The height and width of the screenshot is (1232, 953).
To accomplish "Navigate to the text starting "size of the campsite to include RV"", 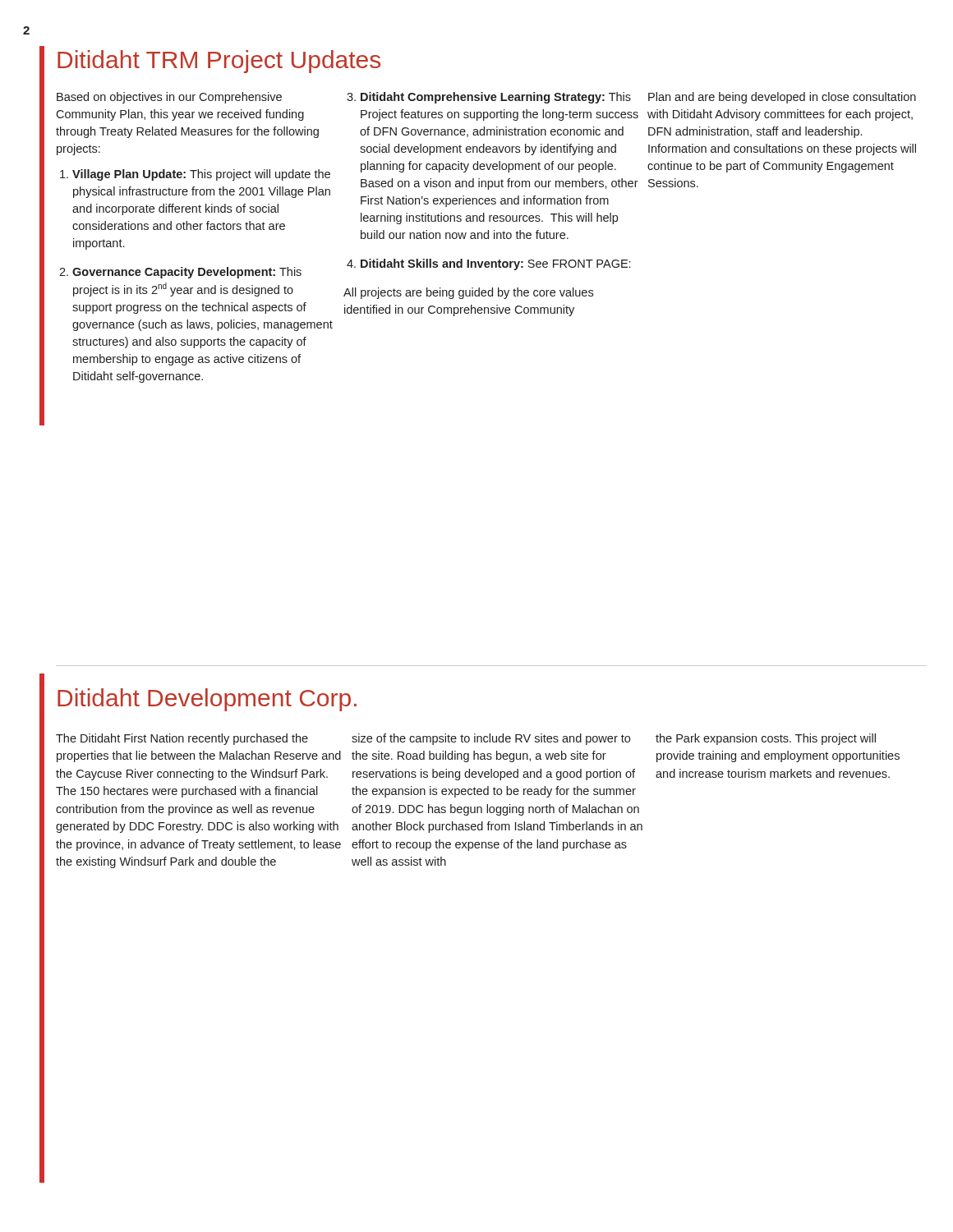I will (497, 800).
